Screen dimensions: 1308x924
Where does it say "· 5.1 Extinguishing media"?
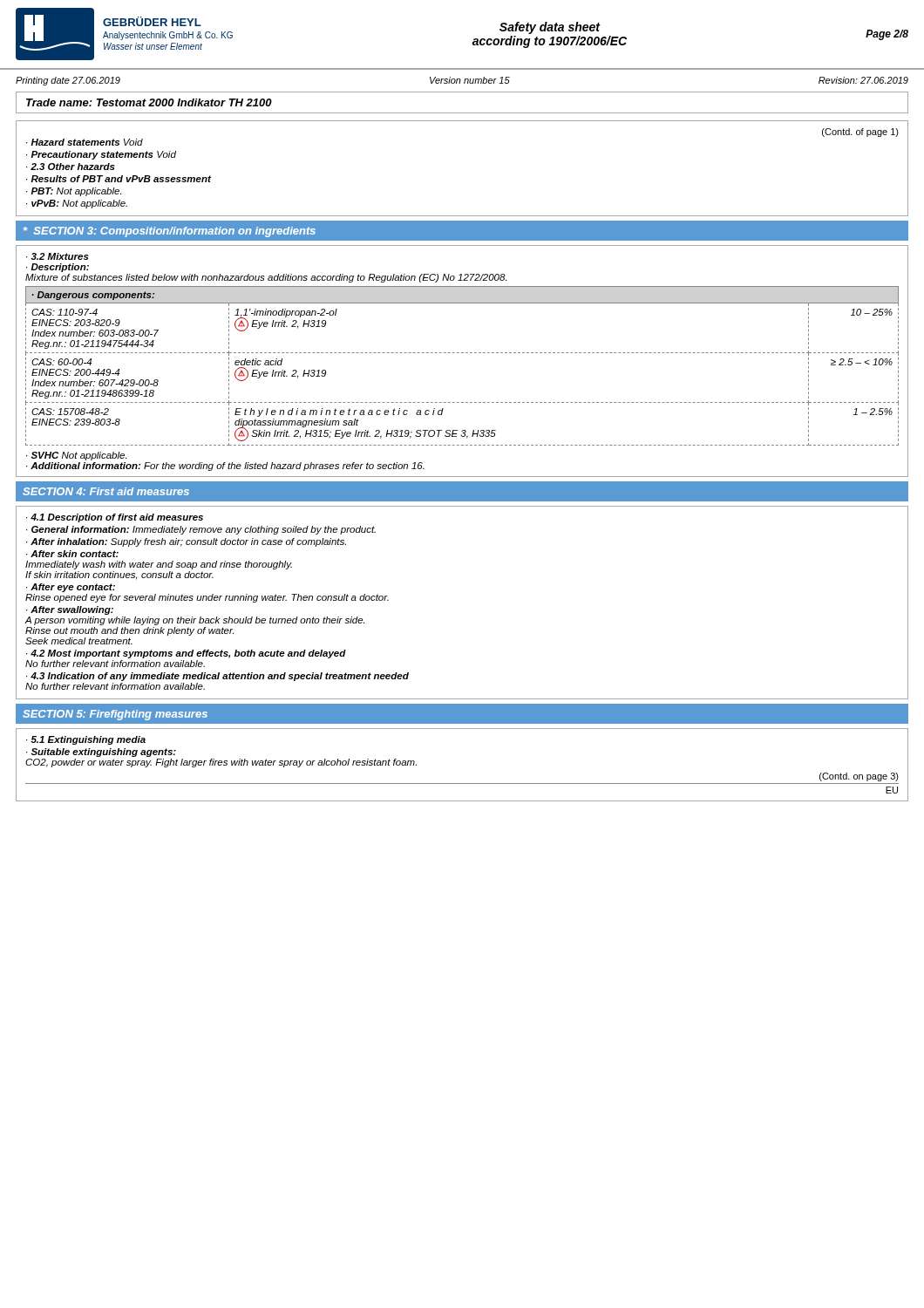(x=85, y=739)
